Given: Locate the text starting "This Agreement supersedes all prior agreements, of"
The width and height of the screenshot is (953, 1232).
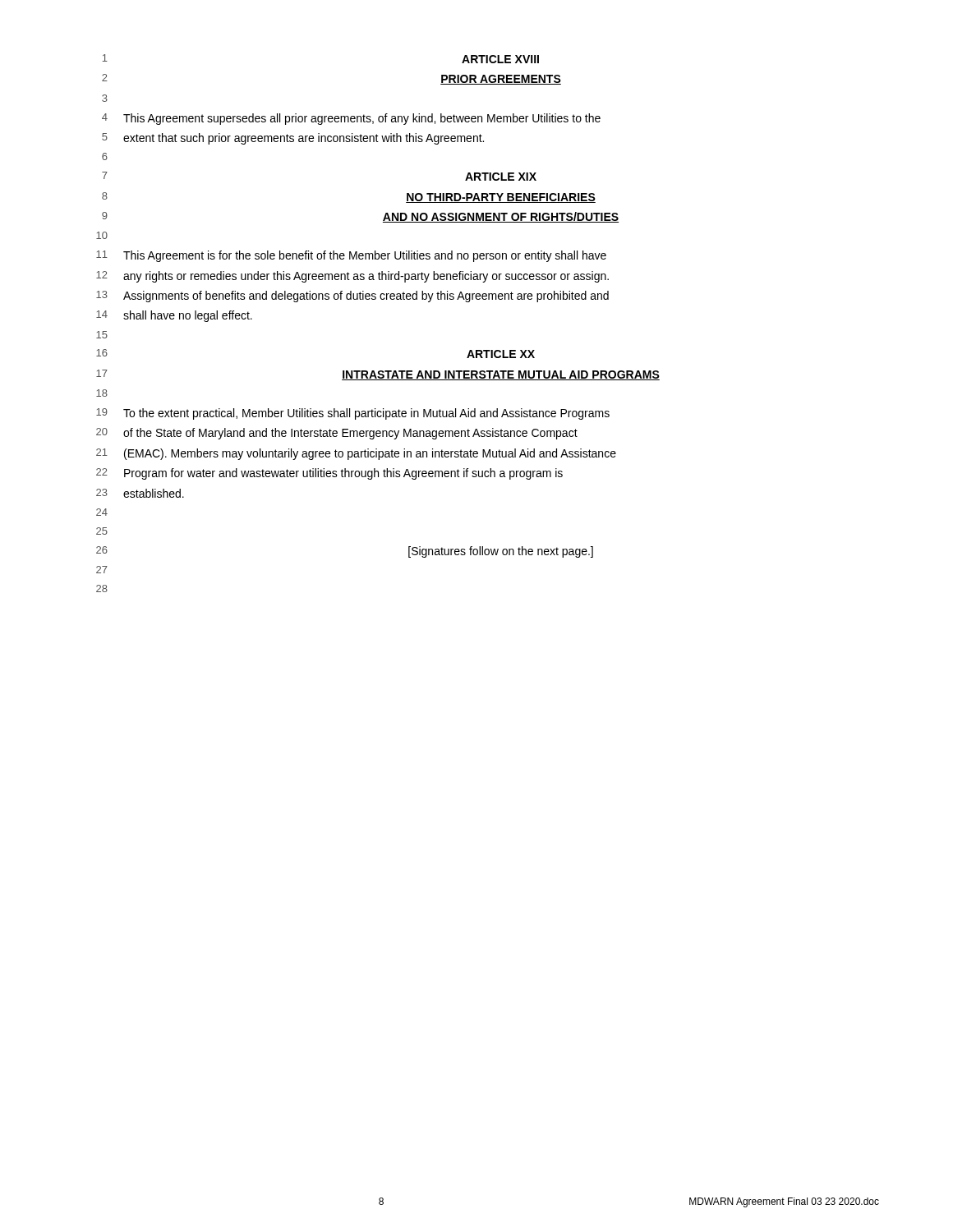Looking at the screenshot, I should pos(362,118).
